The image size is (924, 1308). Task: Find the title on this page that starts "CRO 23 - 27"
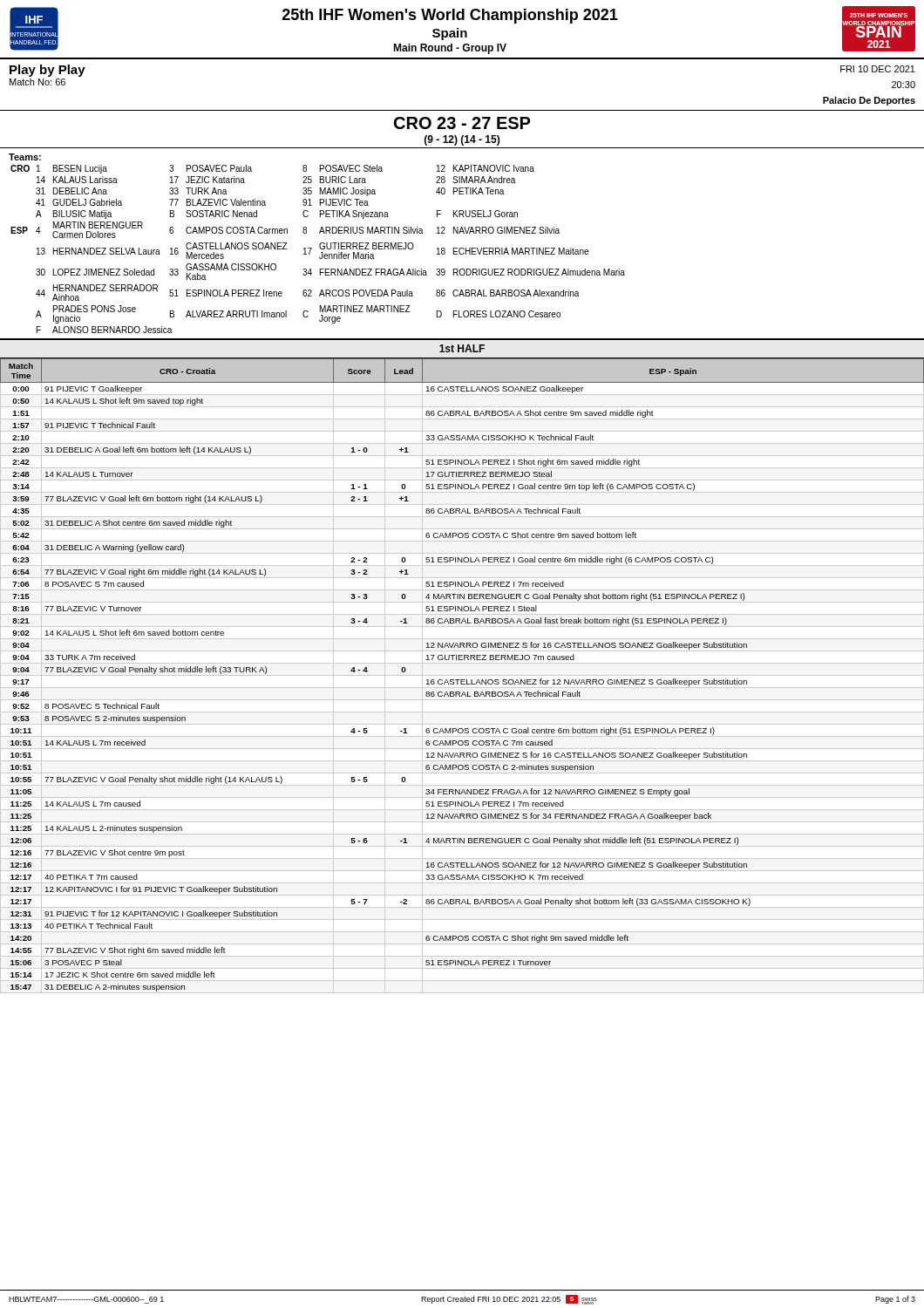pos(462,130)
